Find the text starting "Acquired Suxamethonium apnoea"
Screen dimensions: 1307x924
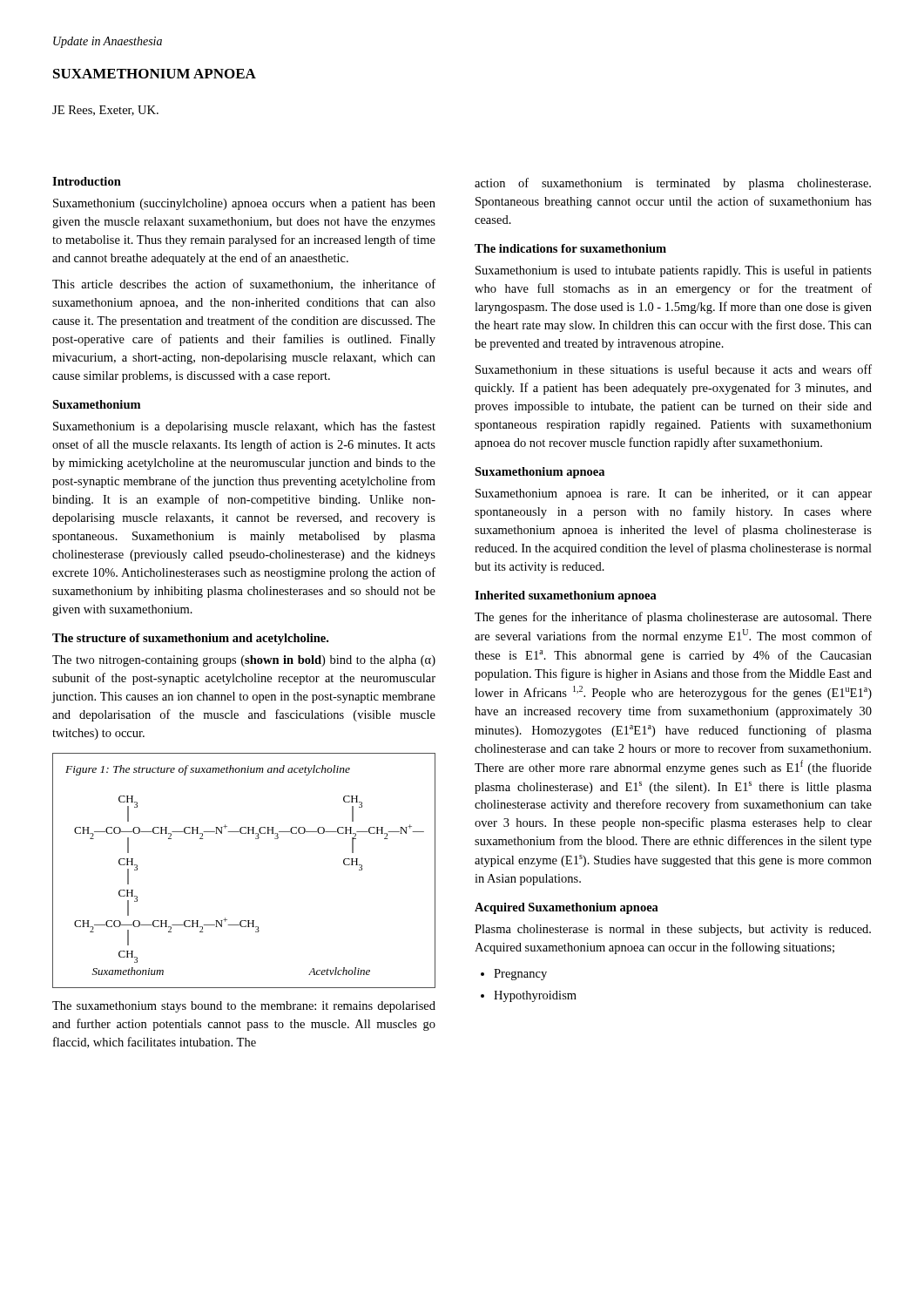click(x=566, y=907)
